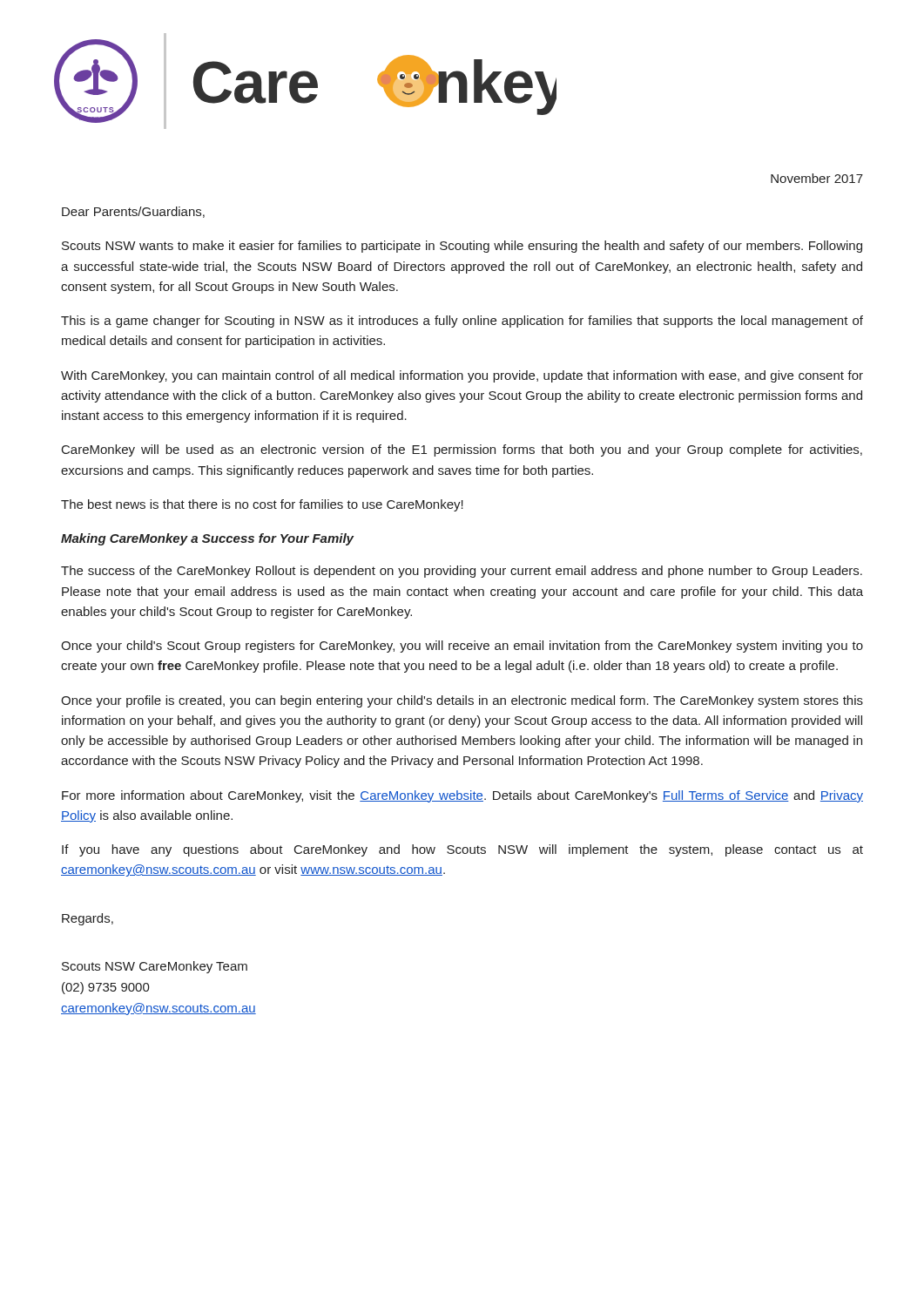Click on the region starting "The best news"
Image resolution: width=924 pixels, height=1307 pixels.
tap(262, 504)
